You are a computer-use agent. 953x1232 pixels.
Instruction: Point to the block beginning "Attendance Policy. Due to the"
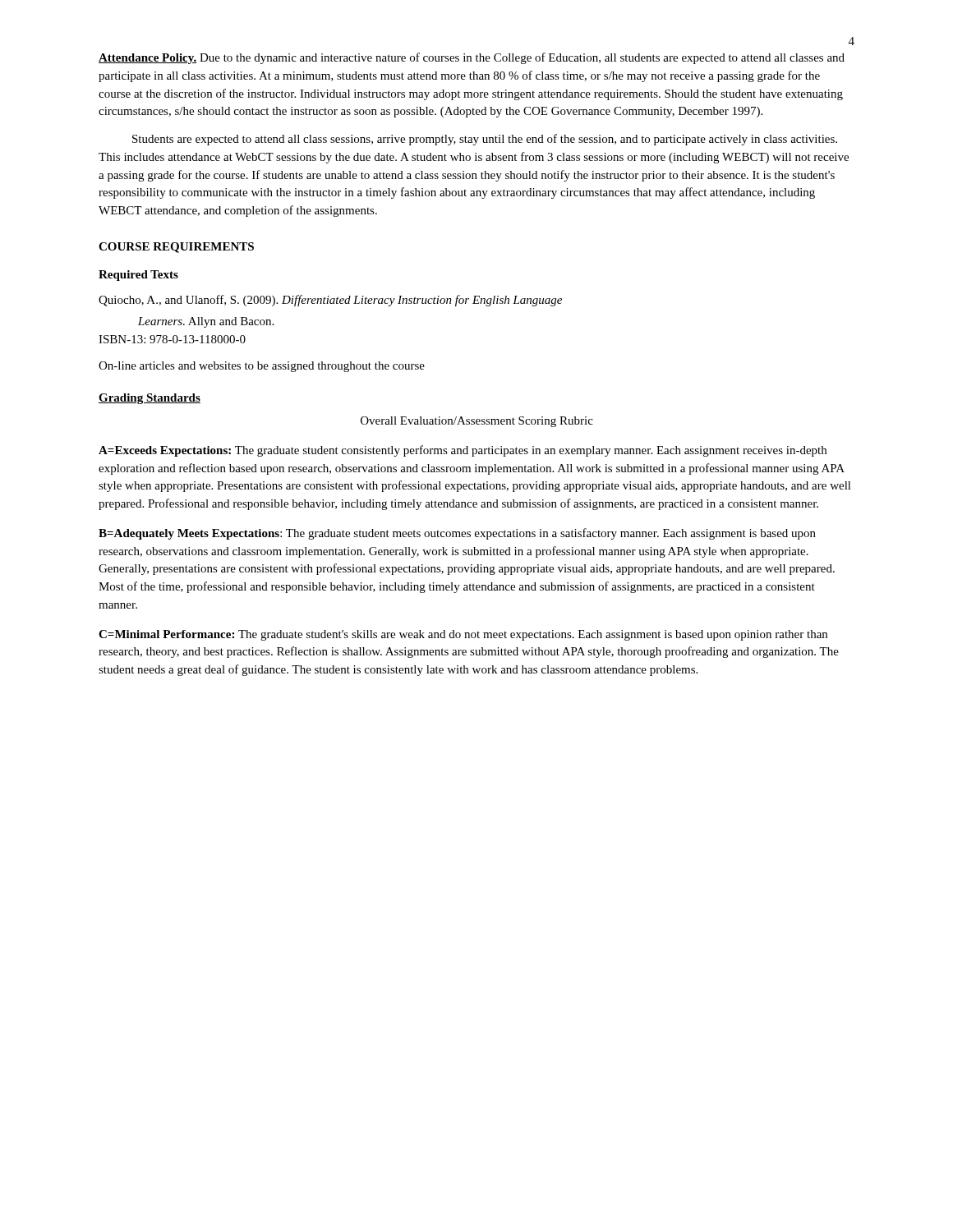tap(472, 84)
